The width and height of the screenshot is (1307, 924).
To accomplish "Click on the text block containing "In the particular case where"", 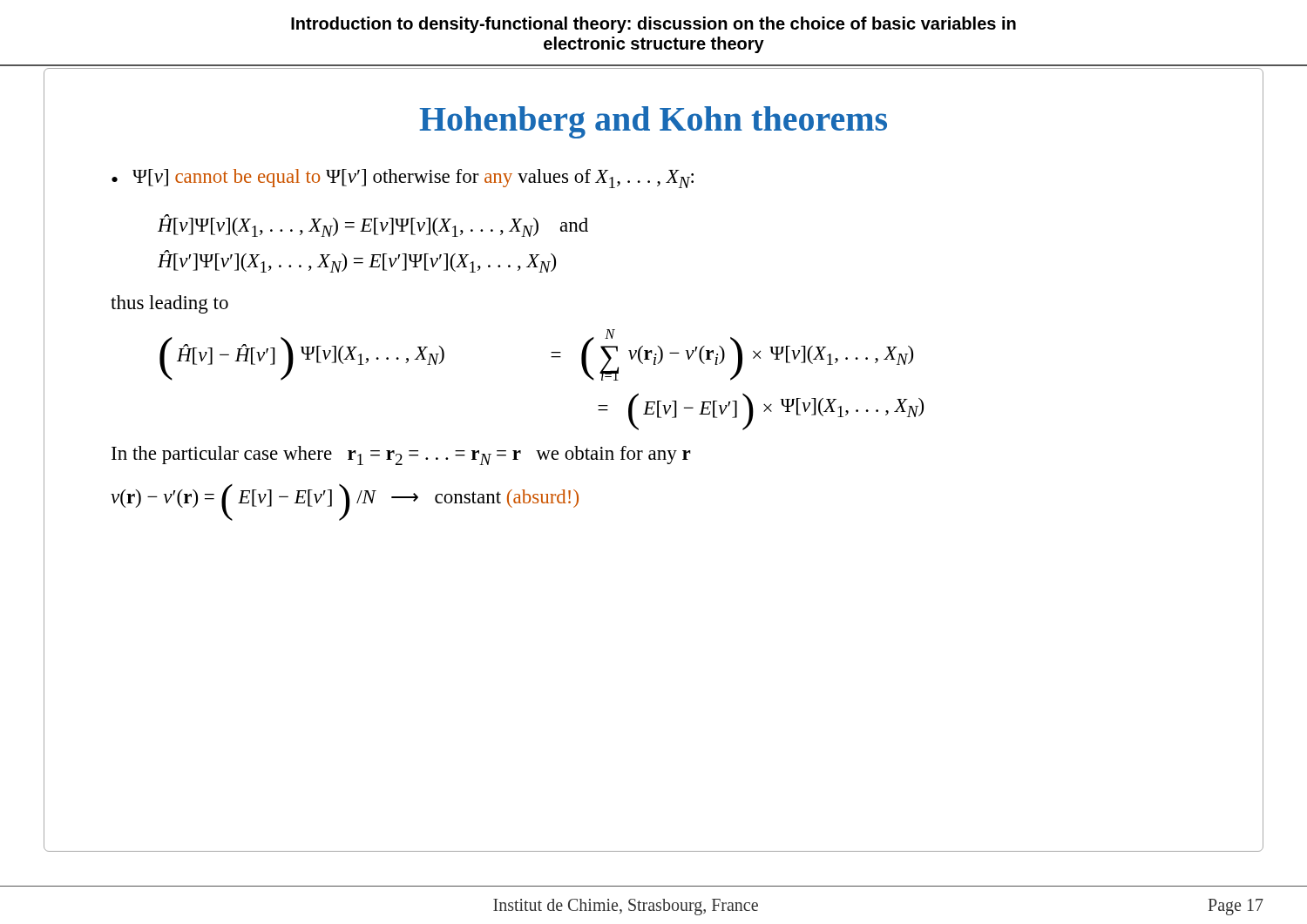I will tap(401, 456).
